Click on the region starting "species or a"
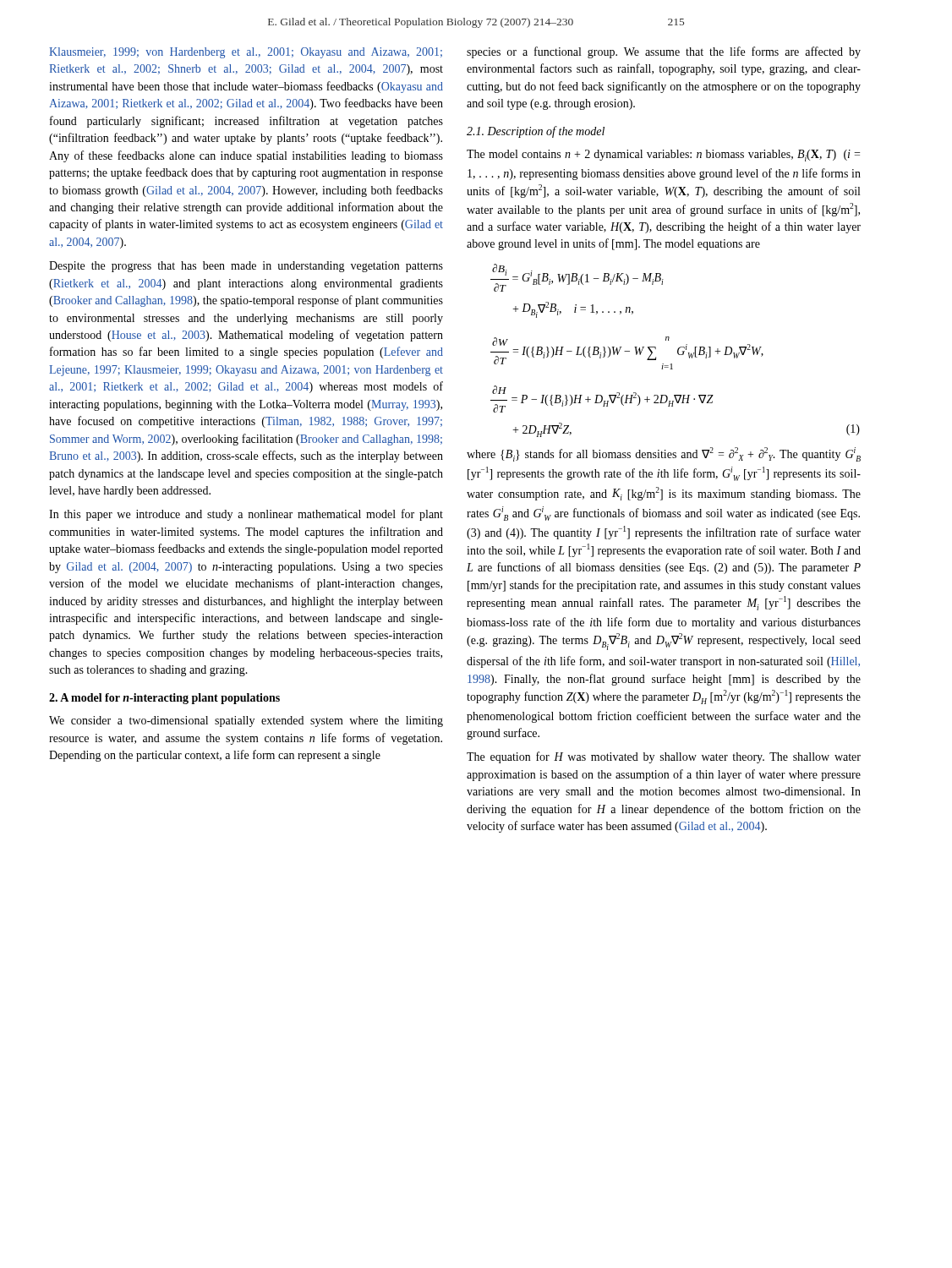Viewport: 952px width, 1268px height. pos(664,78)
